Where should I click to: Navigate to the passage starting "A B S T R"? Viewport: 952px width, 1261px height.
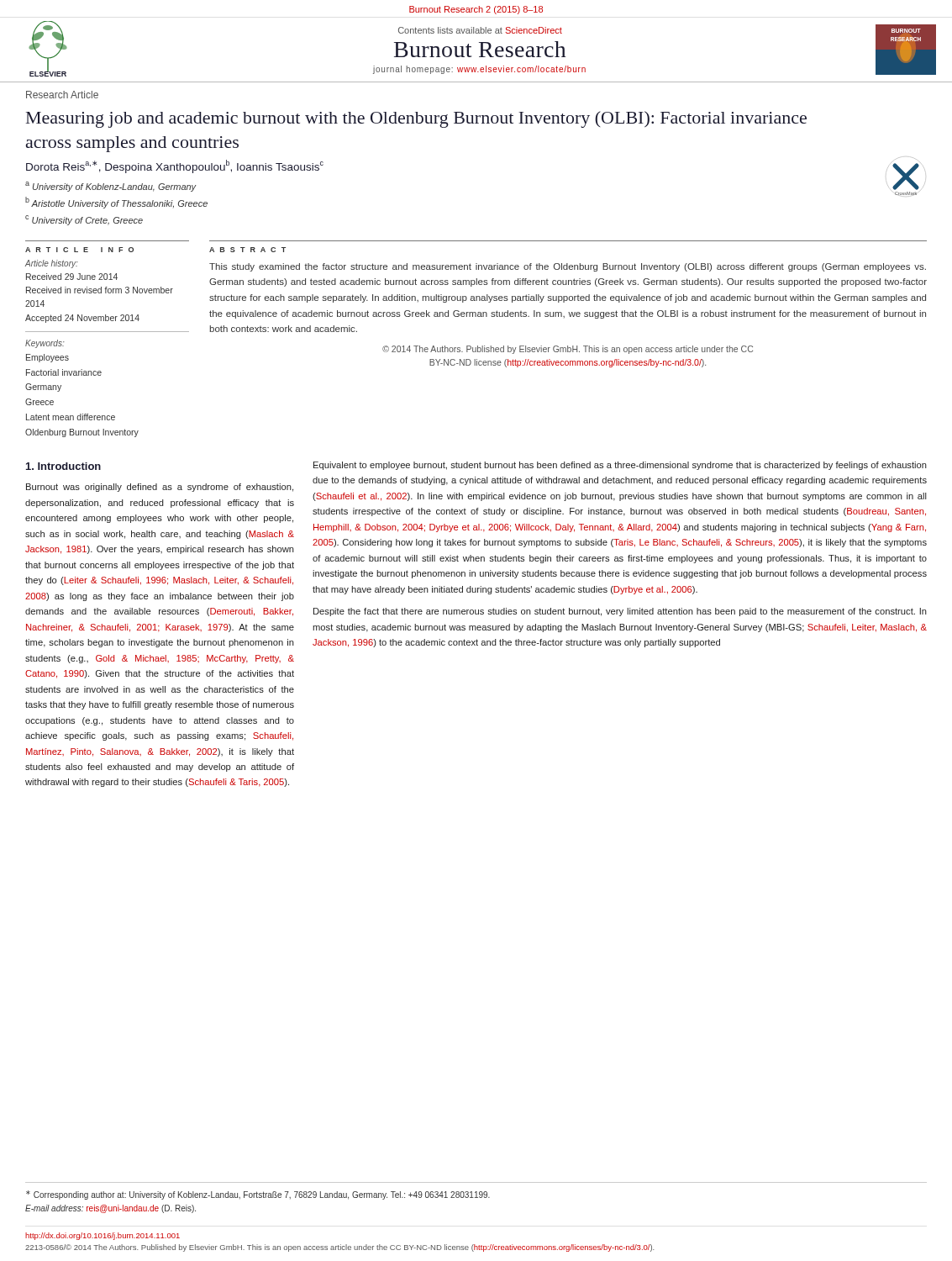click(568, 307)
